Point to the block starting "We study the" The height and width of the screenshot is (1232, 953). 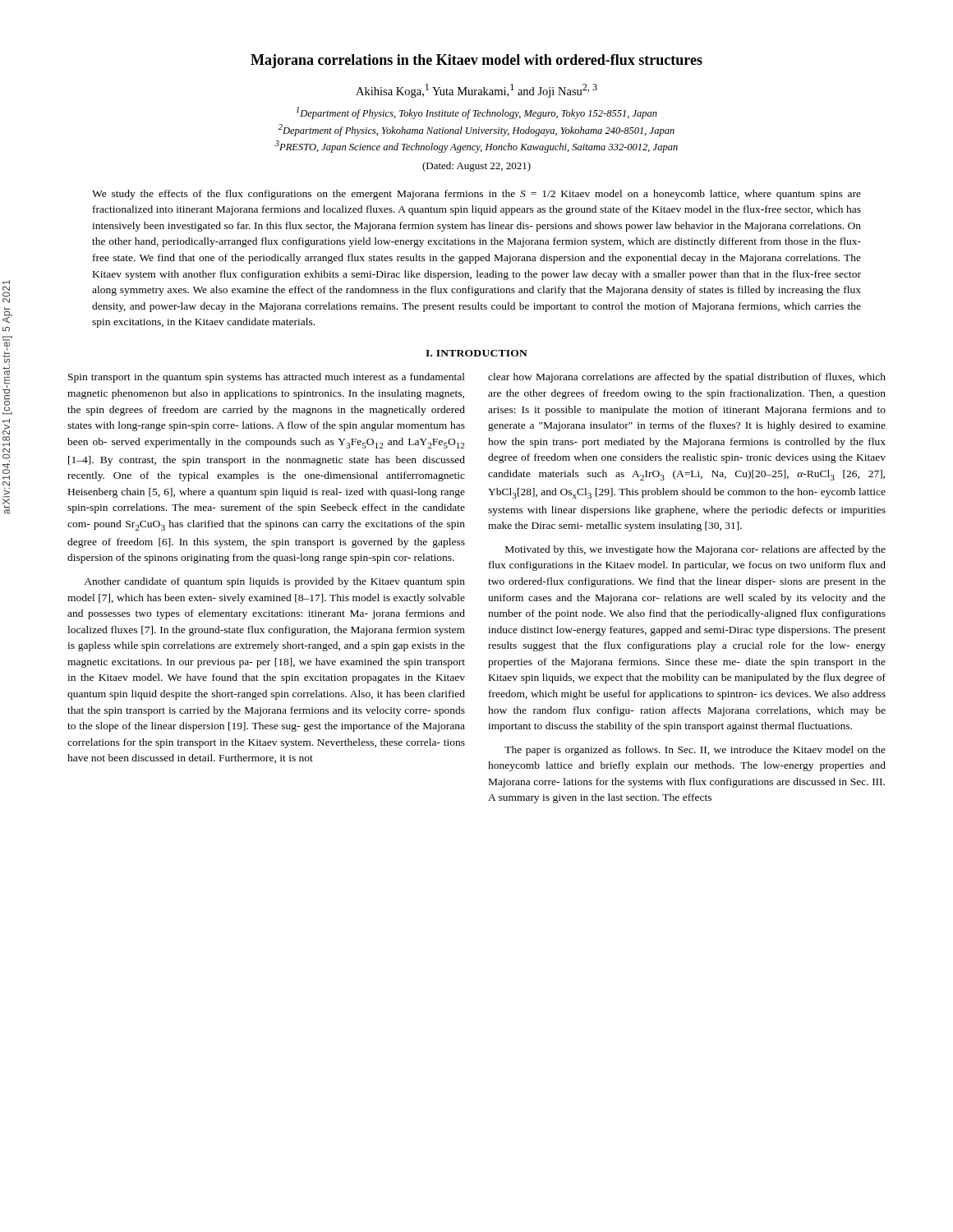pyautogui.click(x=476, y=257)
